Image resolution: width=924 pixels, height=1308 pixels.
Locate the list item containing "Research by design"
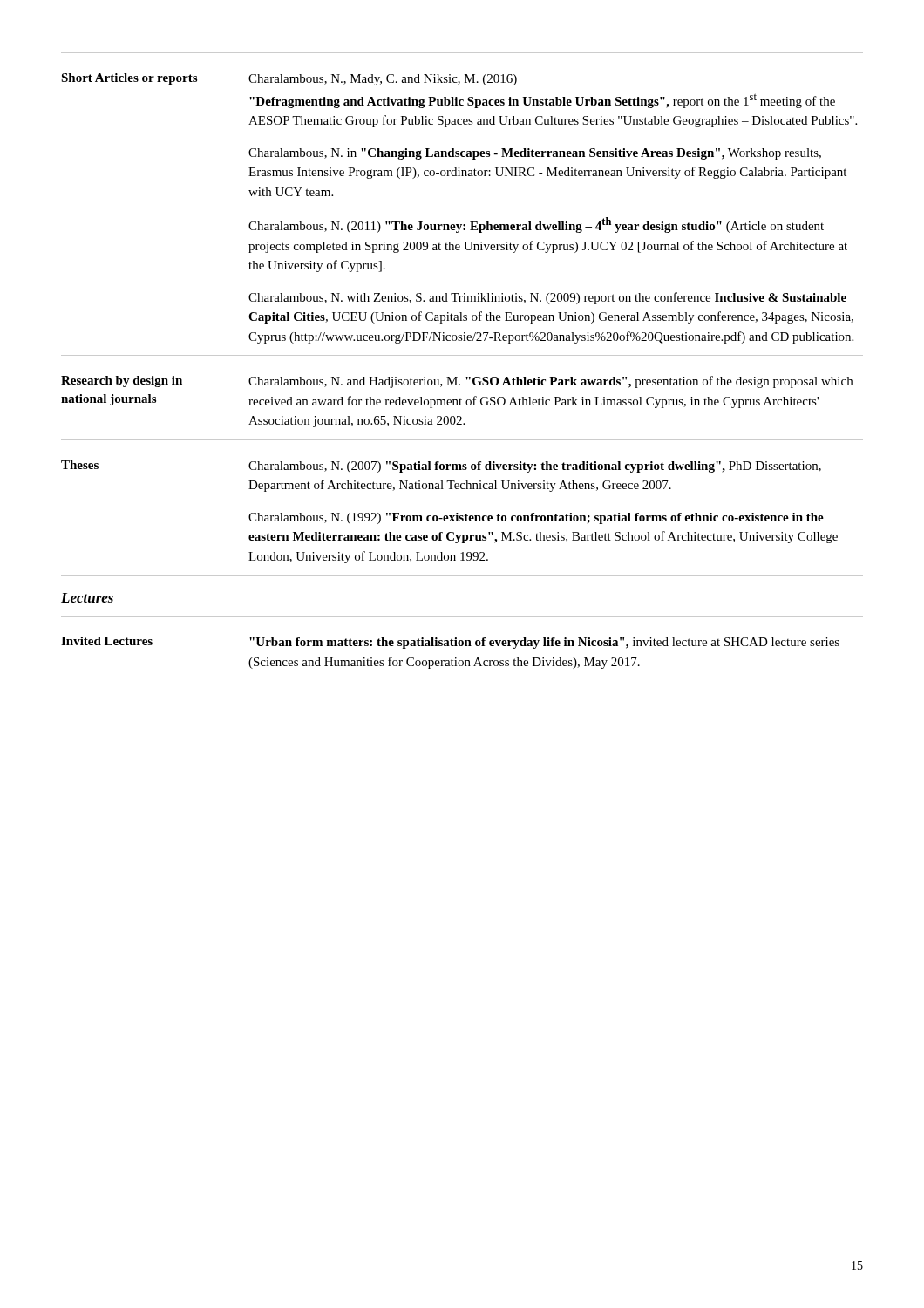tap(462, 401)
